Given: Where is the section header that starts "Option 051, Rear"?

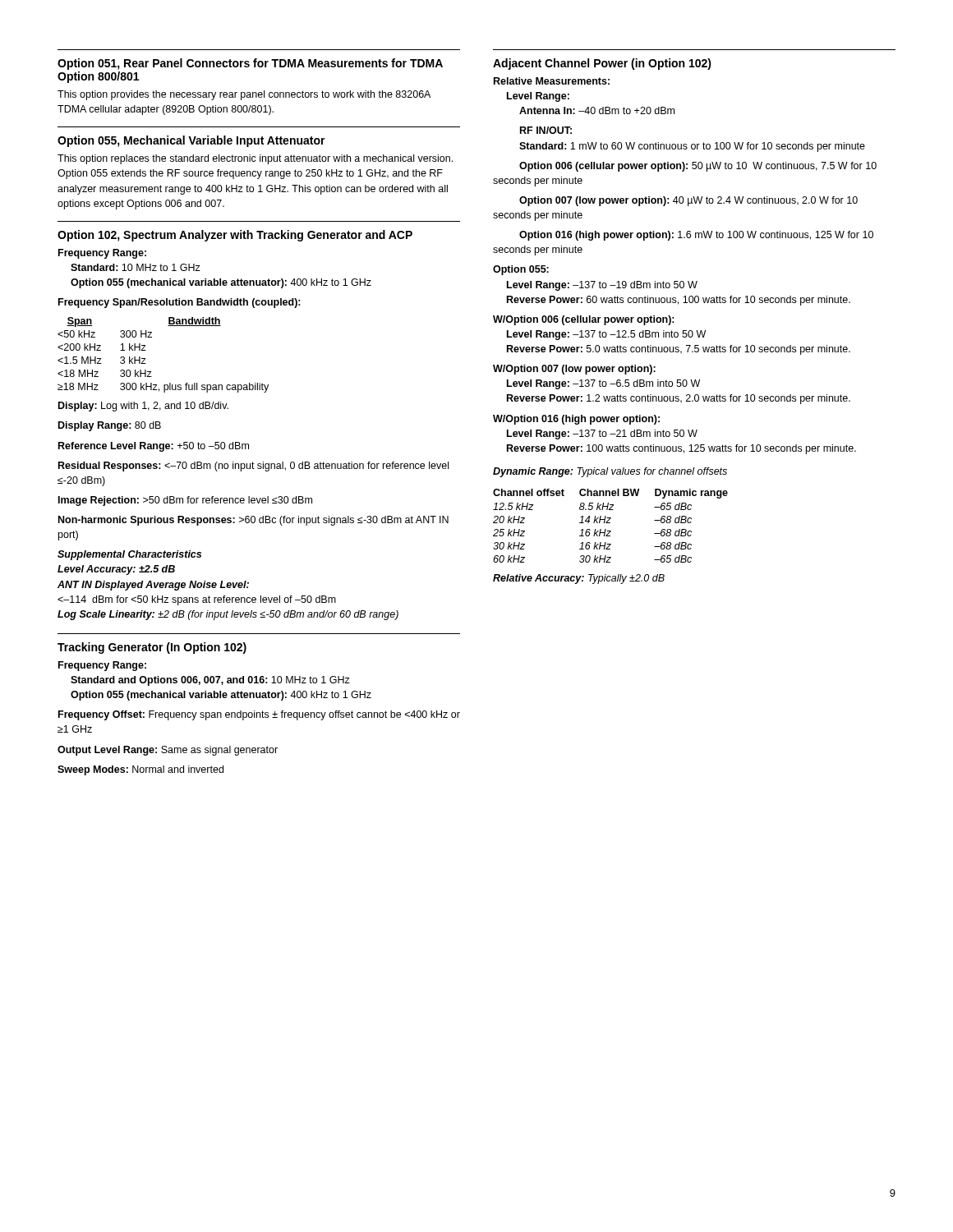Looking at the screenshot, I should pyautogui.click(x=259, y=66).
